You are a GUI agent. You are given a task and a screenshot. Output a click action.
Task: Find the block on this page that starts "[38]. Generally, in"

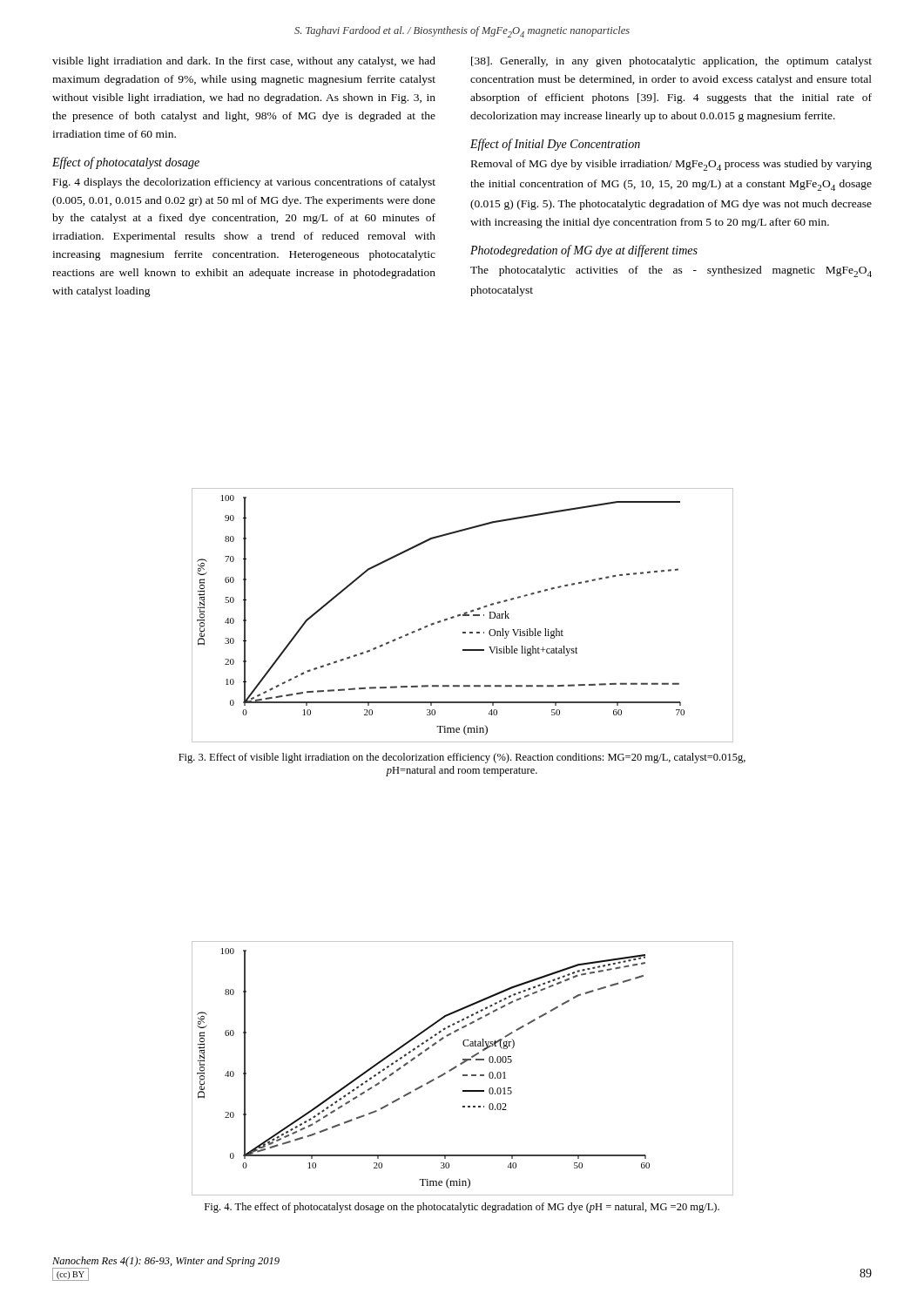671,89
